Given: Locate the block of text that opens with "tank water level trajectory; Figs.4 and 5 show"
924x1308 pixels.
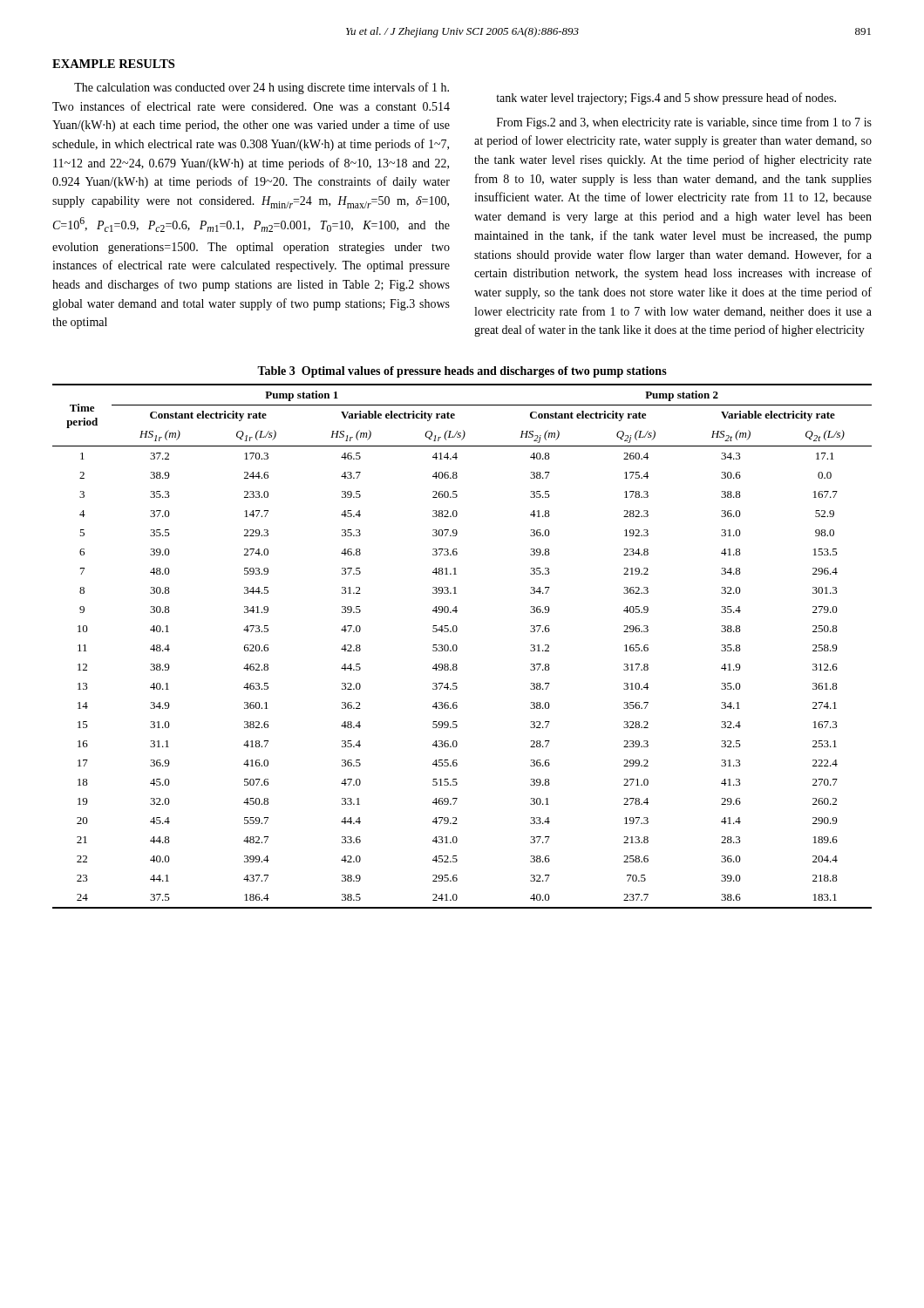Looking at the screenshot, I should click(673, 215).
